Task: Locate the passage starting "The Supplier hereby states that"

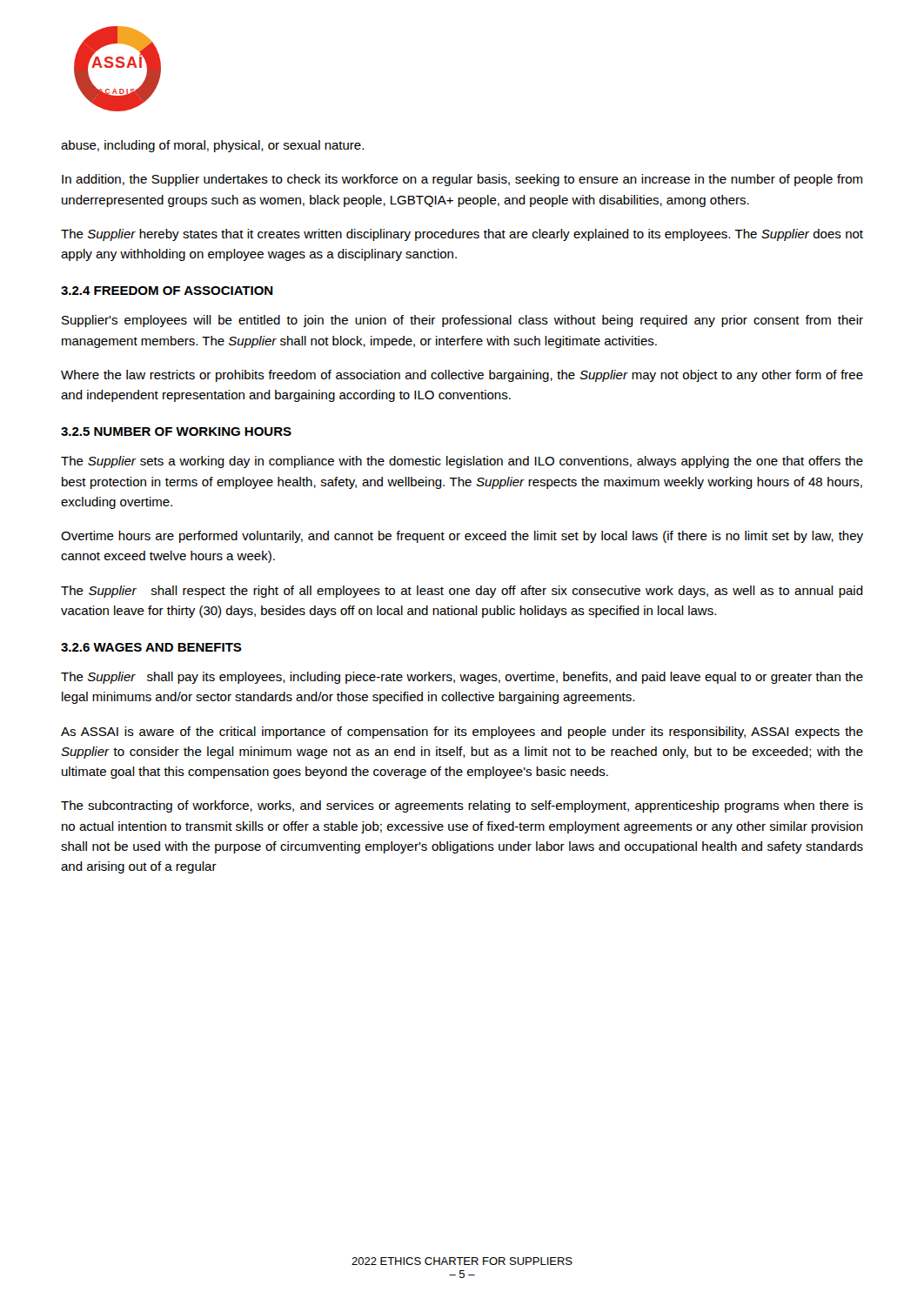Action: tap(462, 244)
